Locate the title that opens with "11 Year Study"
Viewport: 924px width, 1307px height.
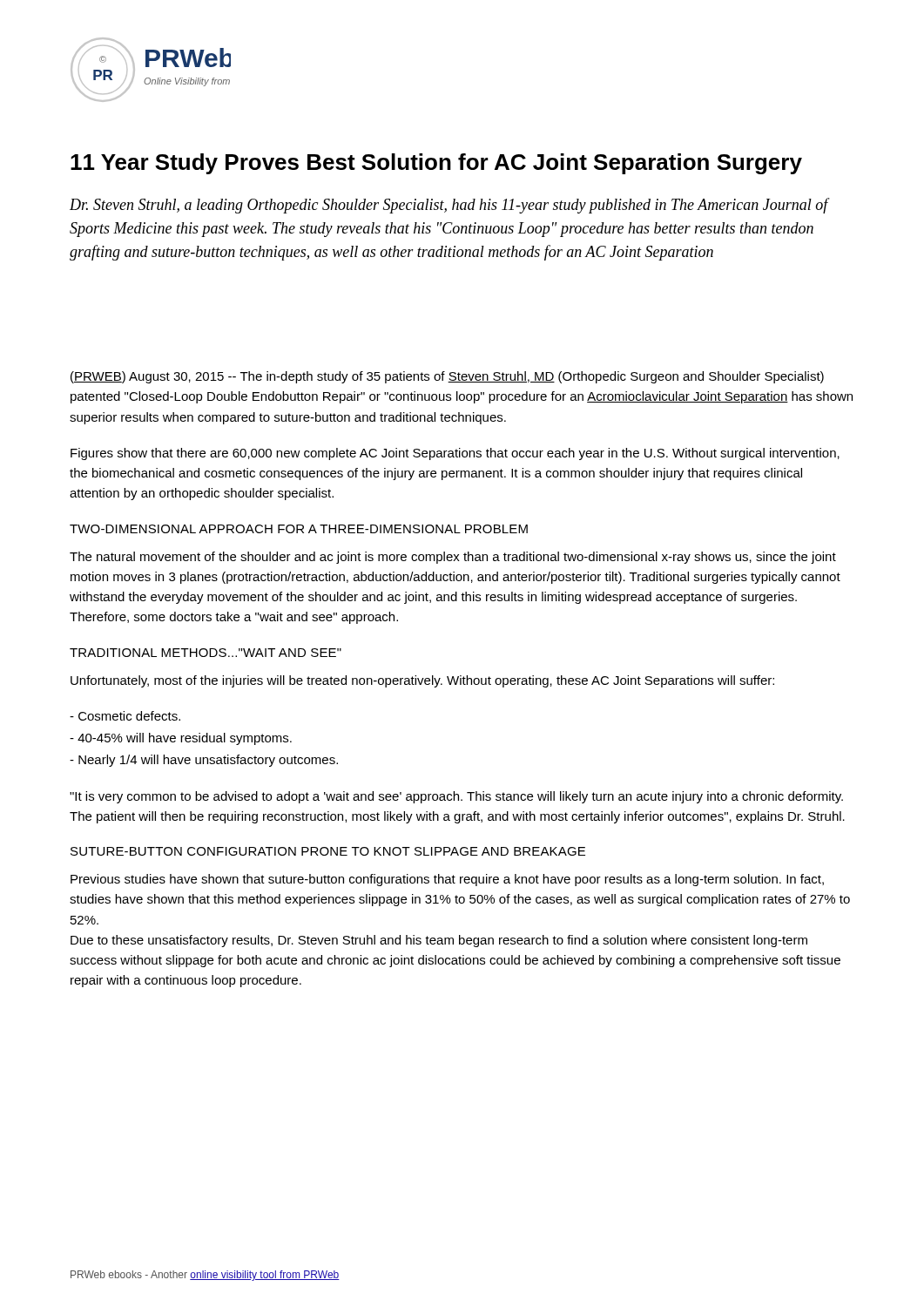[x=462, y=163]
